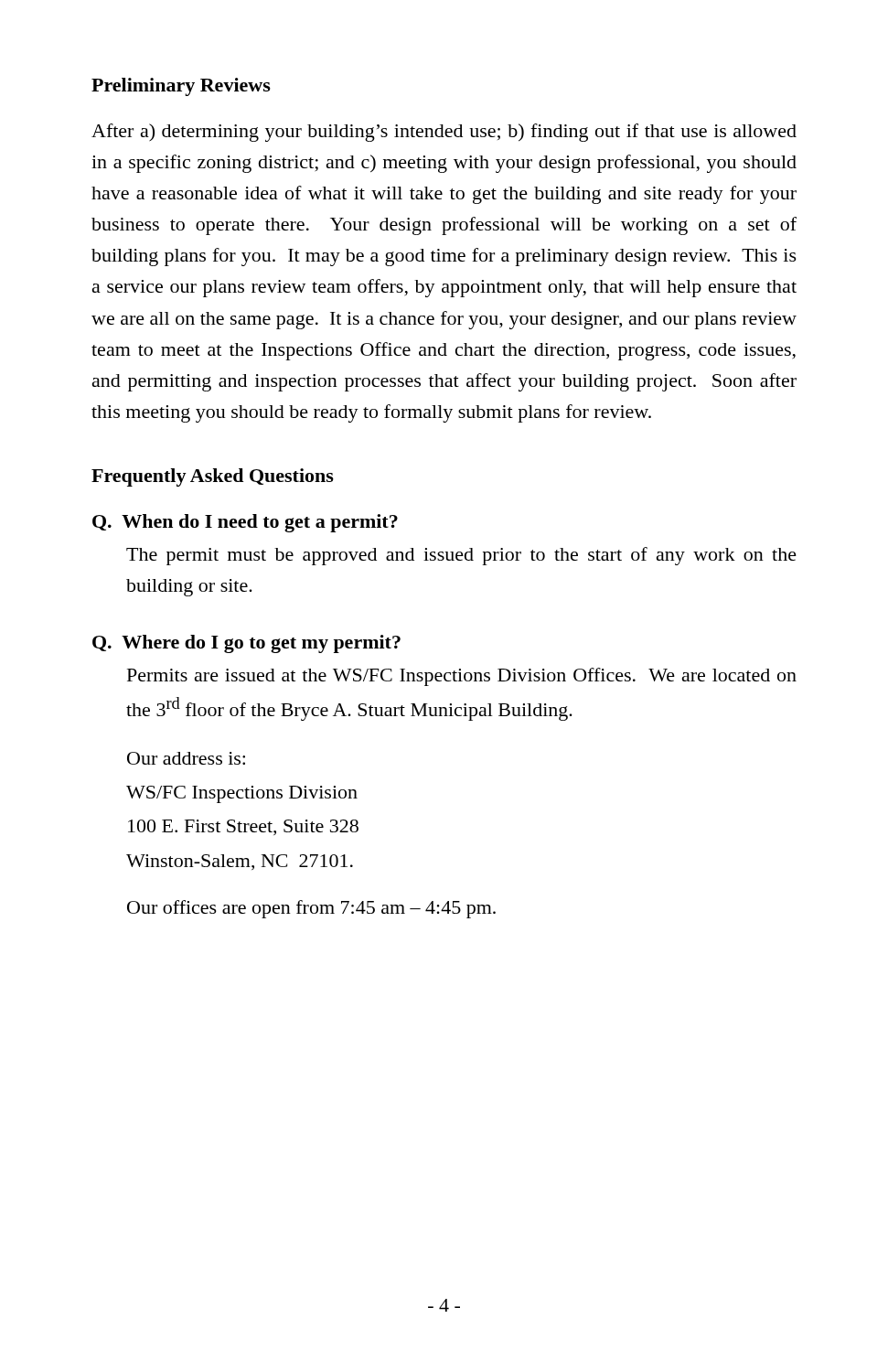Find the block starting "Q. Where do I"
Screen dimensions: 1372x888
click(246, 642)
